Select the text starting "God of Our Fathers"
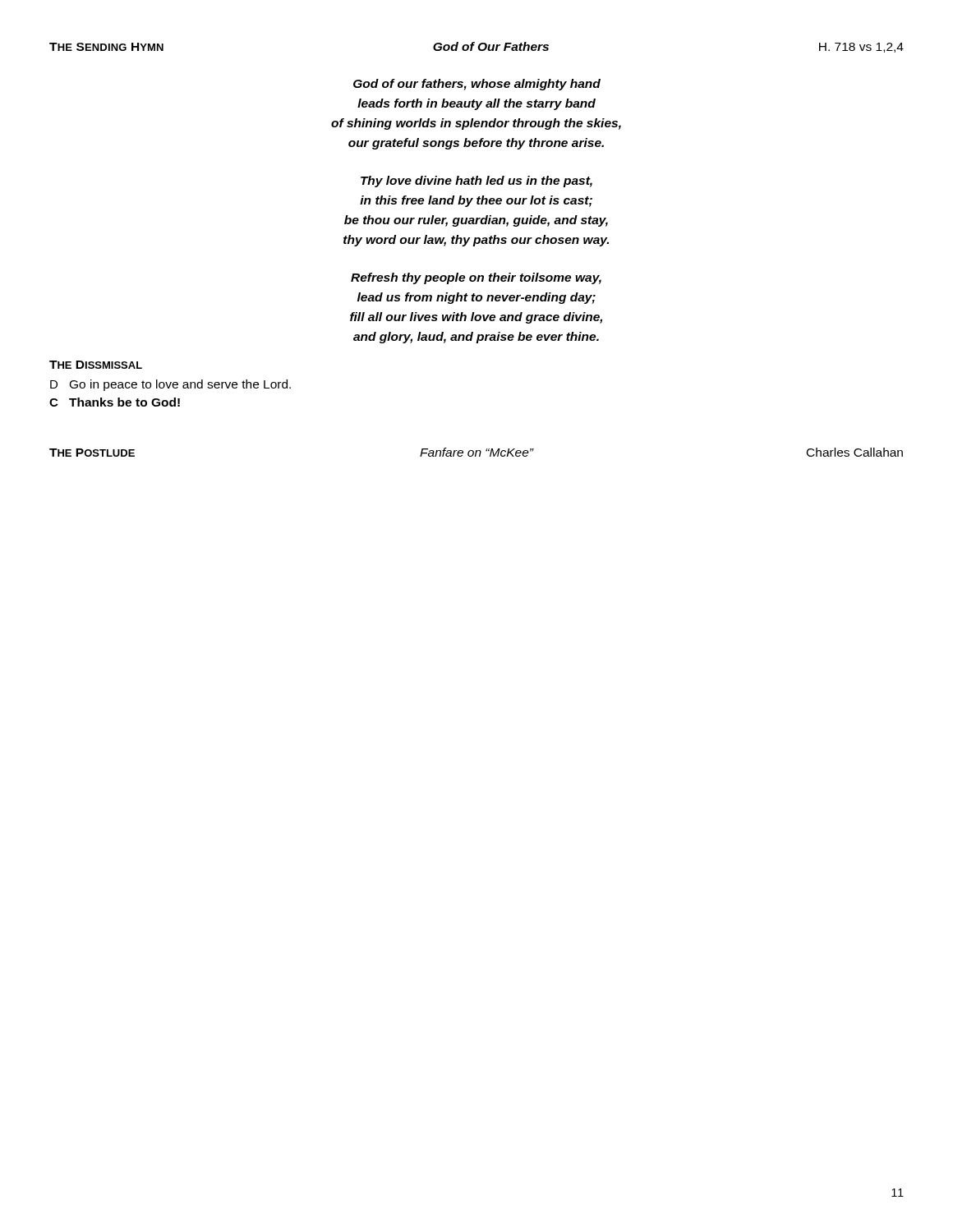This screenshot has width=953, height=1232. (x=491, y=46)
